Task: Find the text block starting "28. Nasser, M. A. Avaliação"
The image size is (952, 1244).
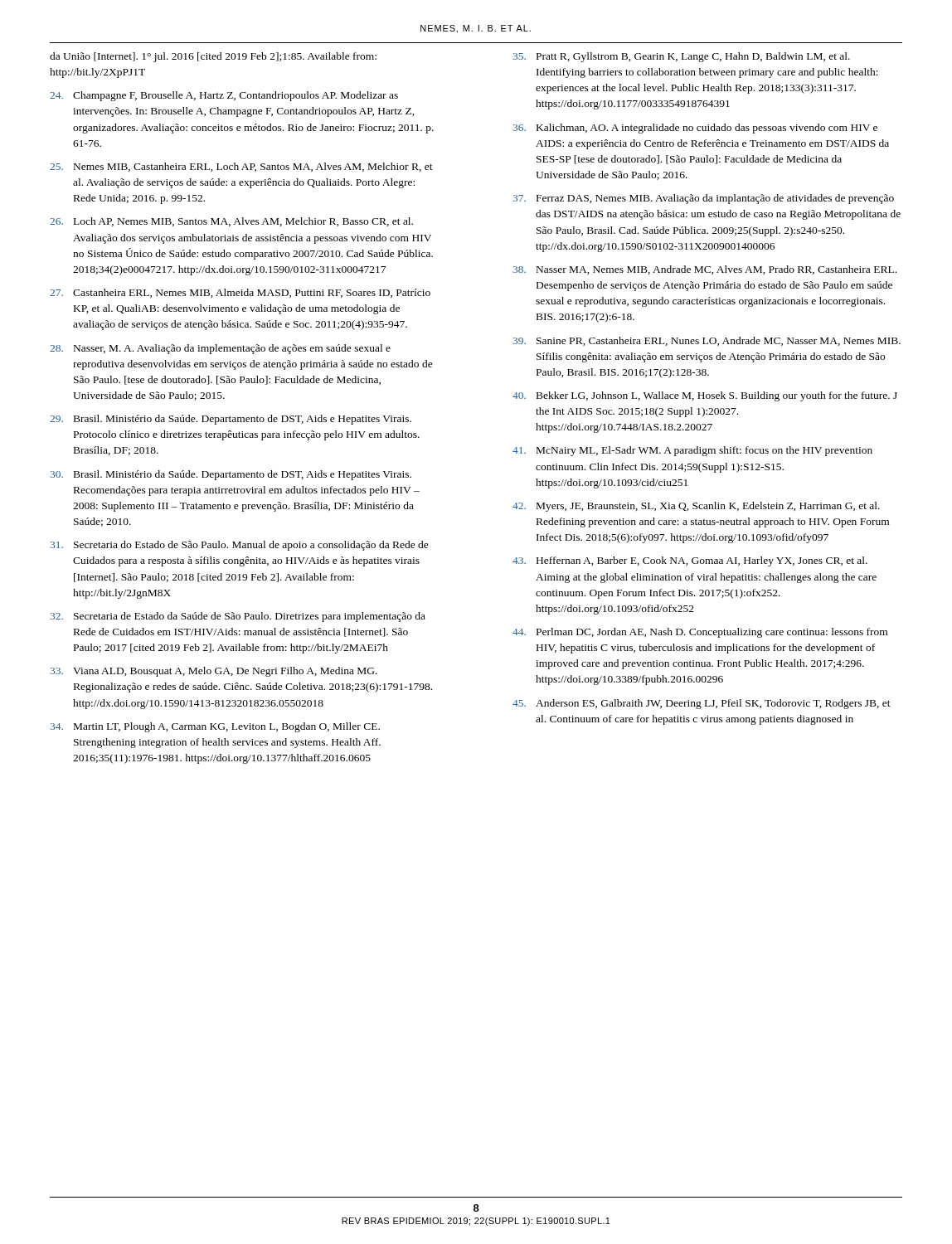Action: click(x=245, y=371)
